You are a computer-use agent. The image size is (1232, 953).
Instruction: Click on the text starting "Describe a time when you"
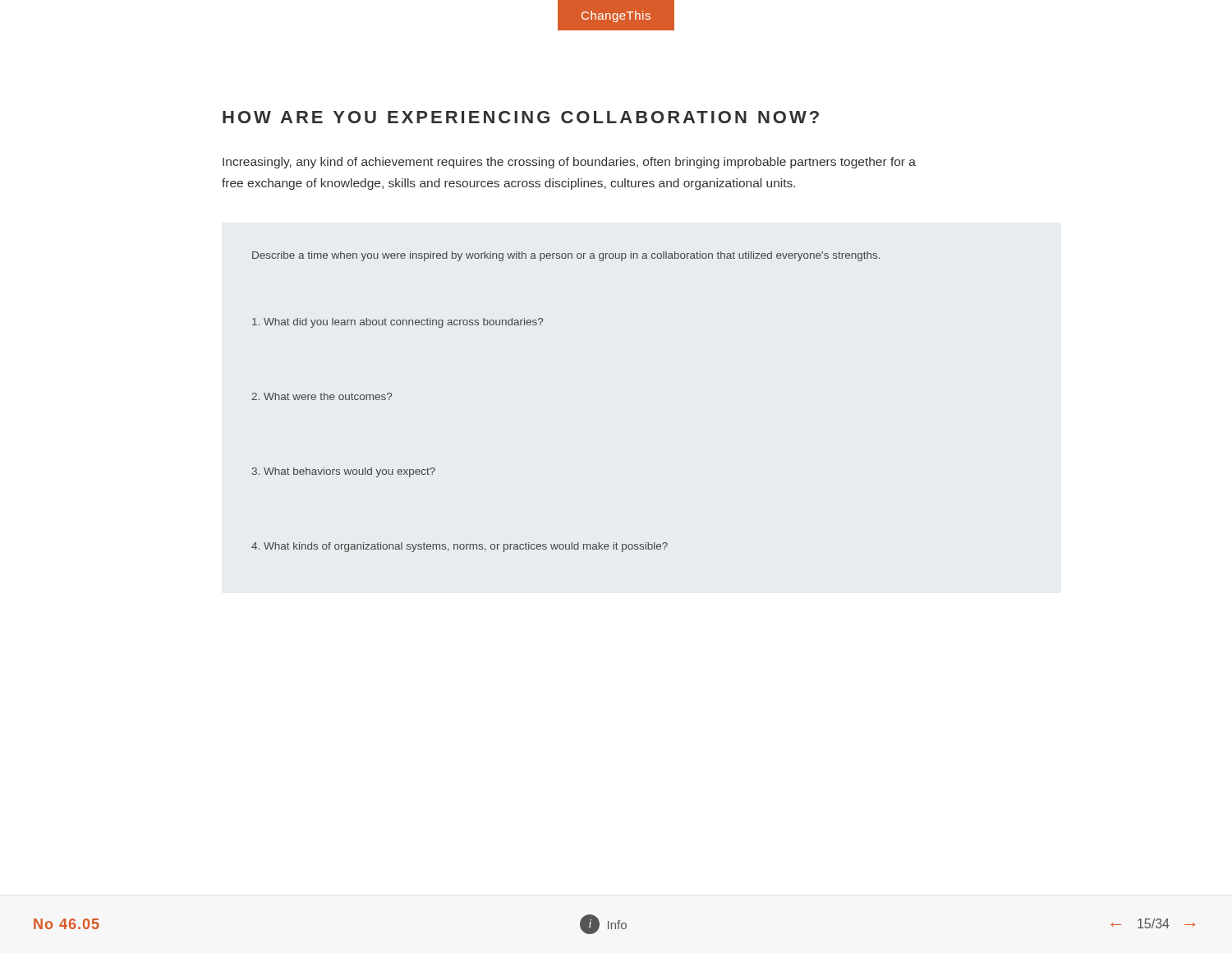pos(566,255)
